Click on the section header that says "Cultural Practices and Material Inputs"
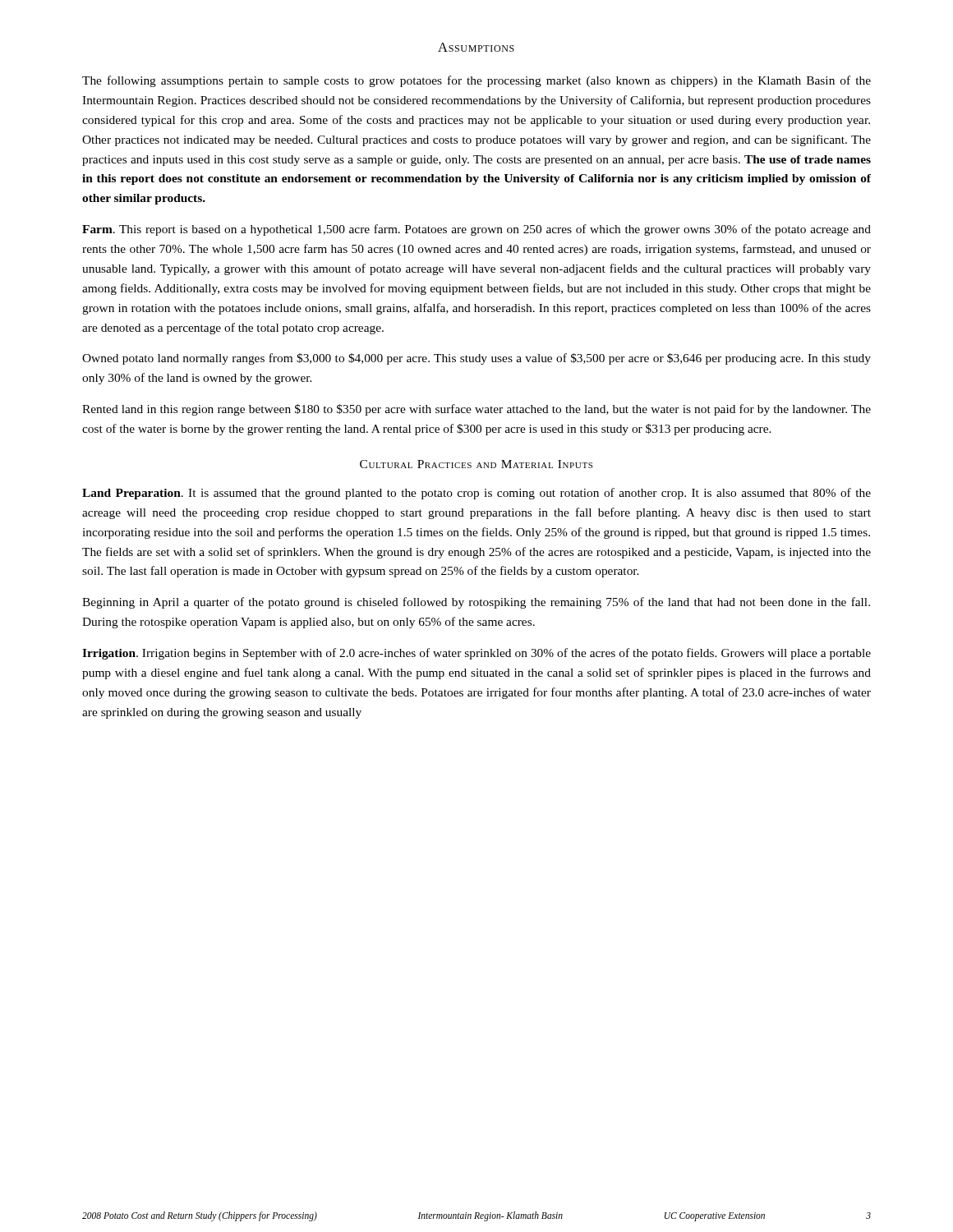Screen dimensions: 1232x953 (476, 464)
